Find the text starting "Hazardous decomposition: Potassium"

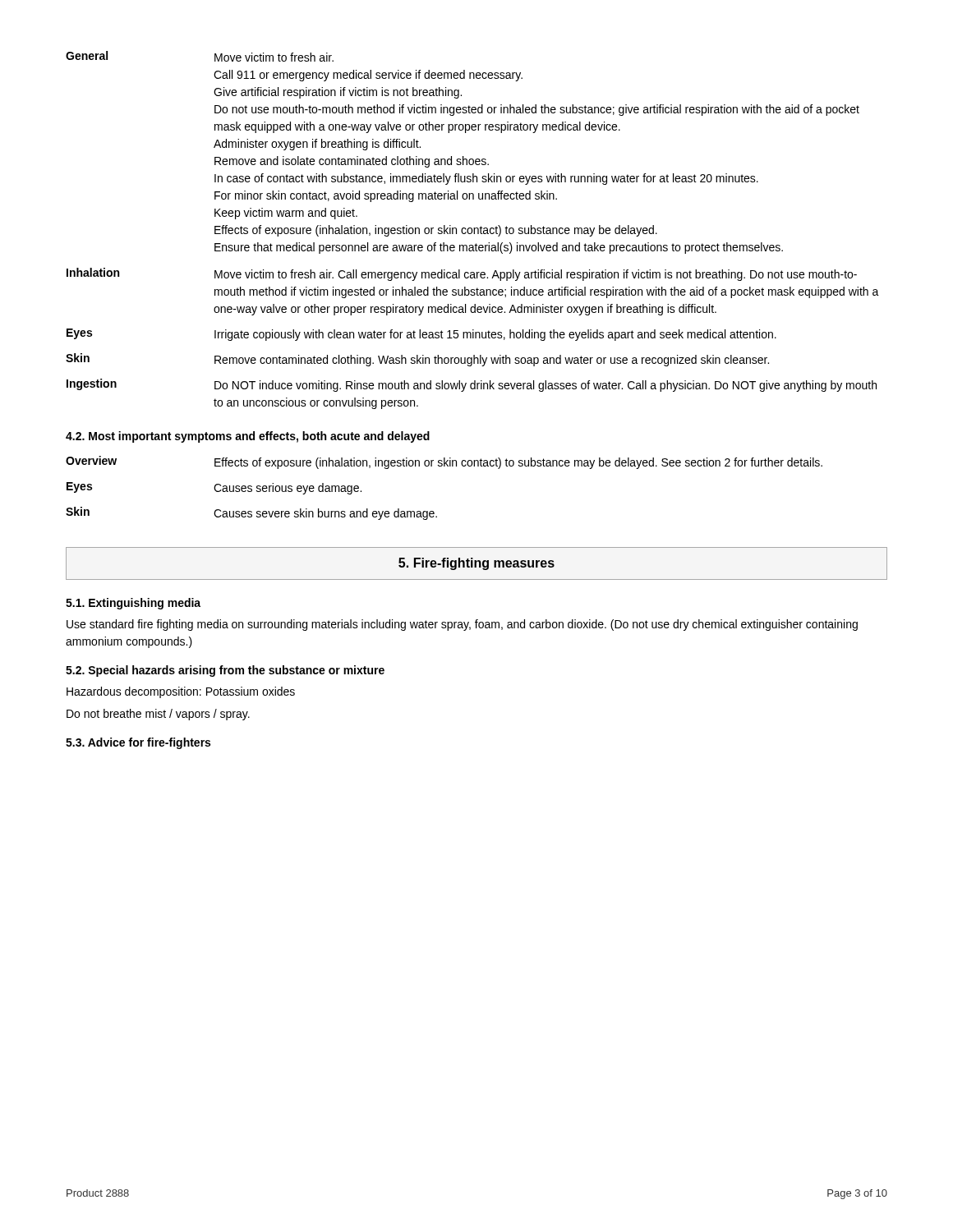[180, 692]
